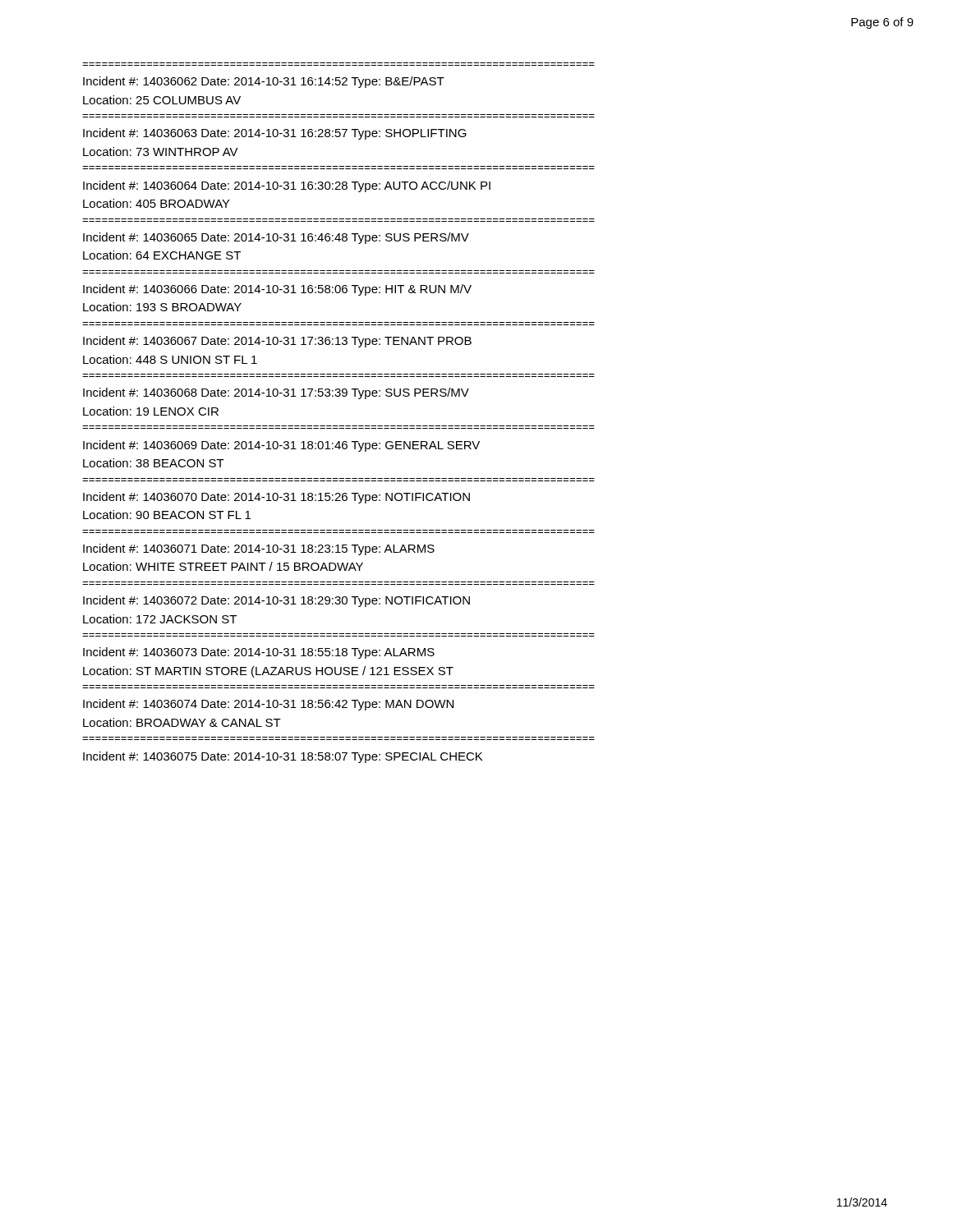Click the passage that begins "================================================================================ Incident #: 14036073"
Image resolution: width=953 pixels, height=1232 pixels.
click(259, 653)
